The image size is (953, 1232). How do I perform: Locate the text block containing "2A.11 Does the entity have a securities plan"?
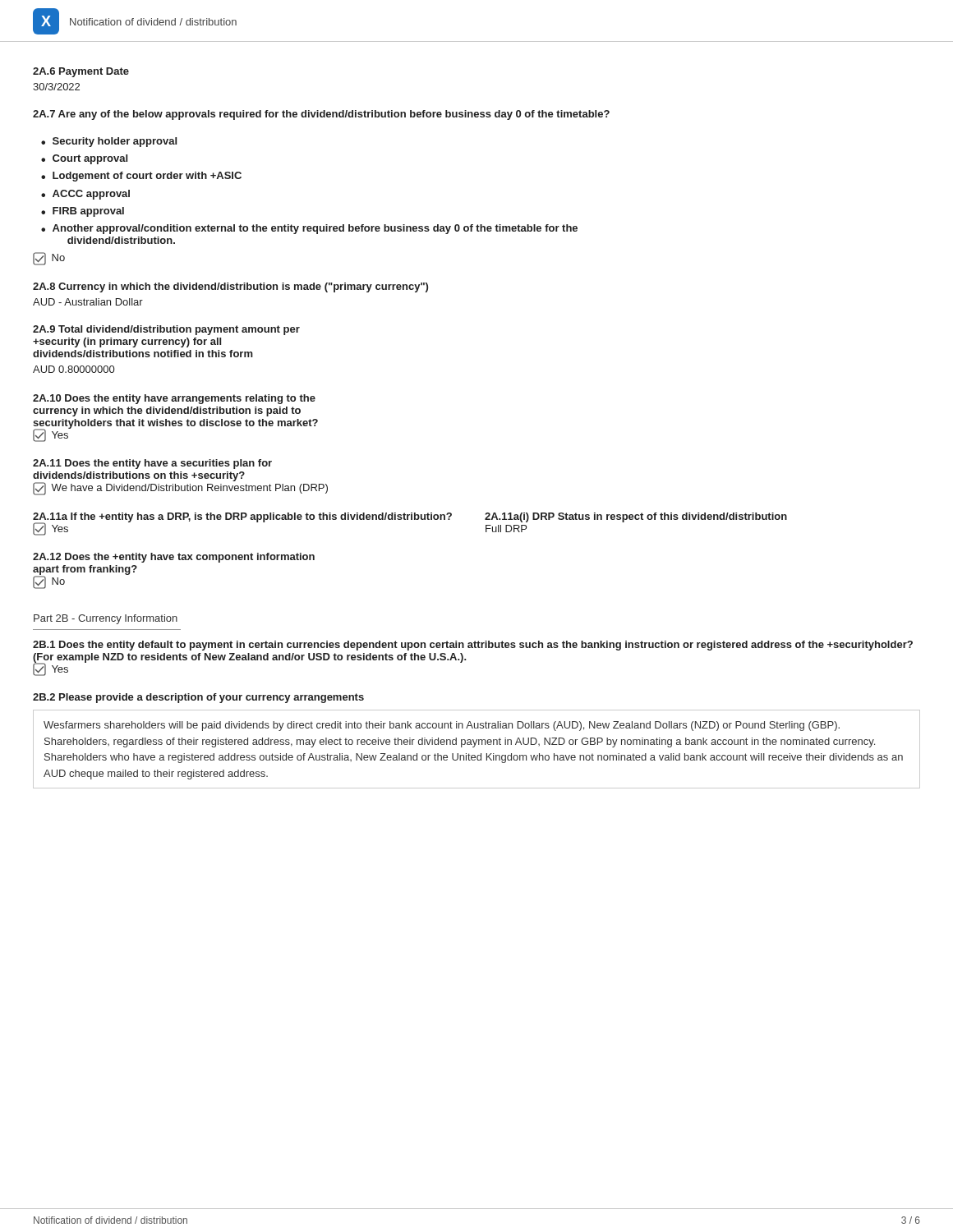pyautogui.click(x=152, y=464)
